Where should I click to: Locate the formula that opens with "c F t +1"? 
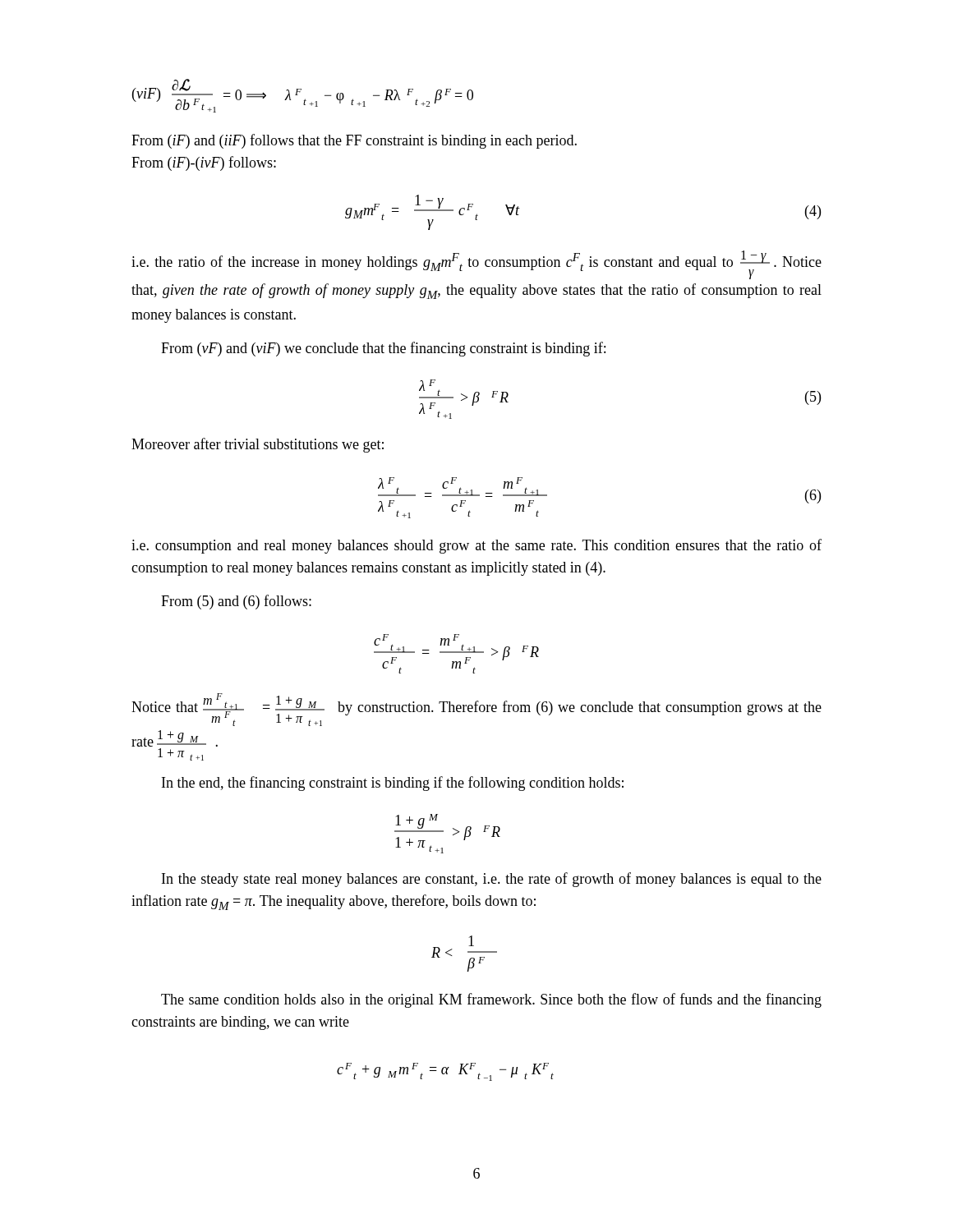coord(476,652)
